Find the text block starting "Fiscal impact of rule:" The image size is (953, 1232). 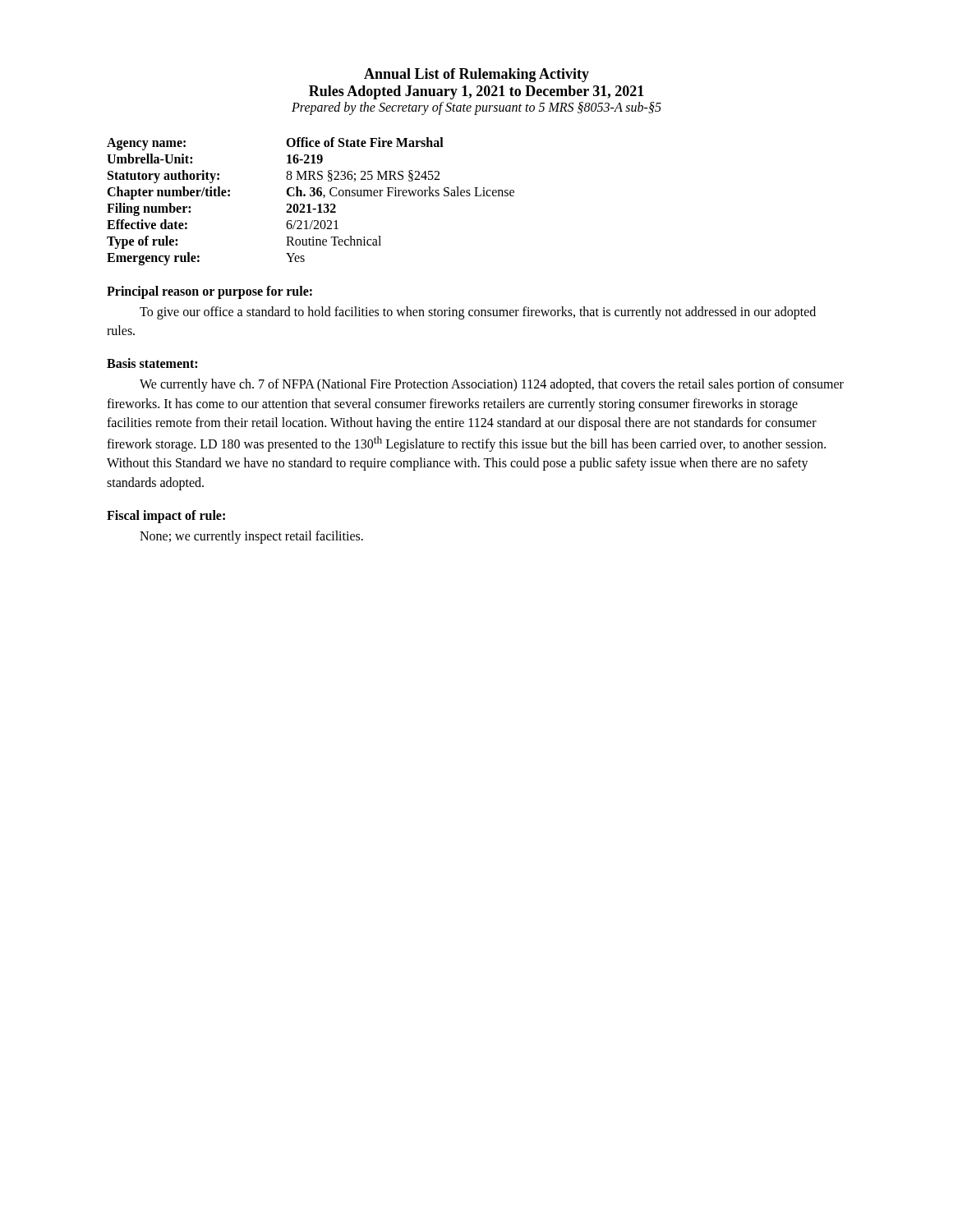[x=166, y=515]
